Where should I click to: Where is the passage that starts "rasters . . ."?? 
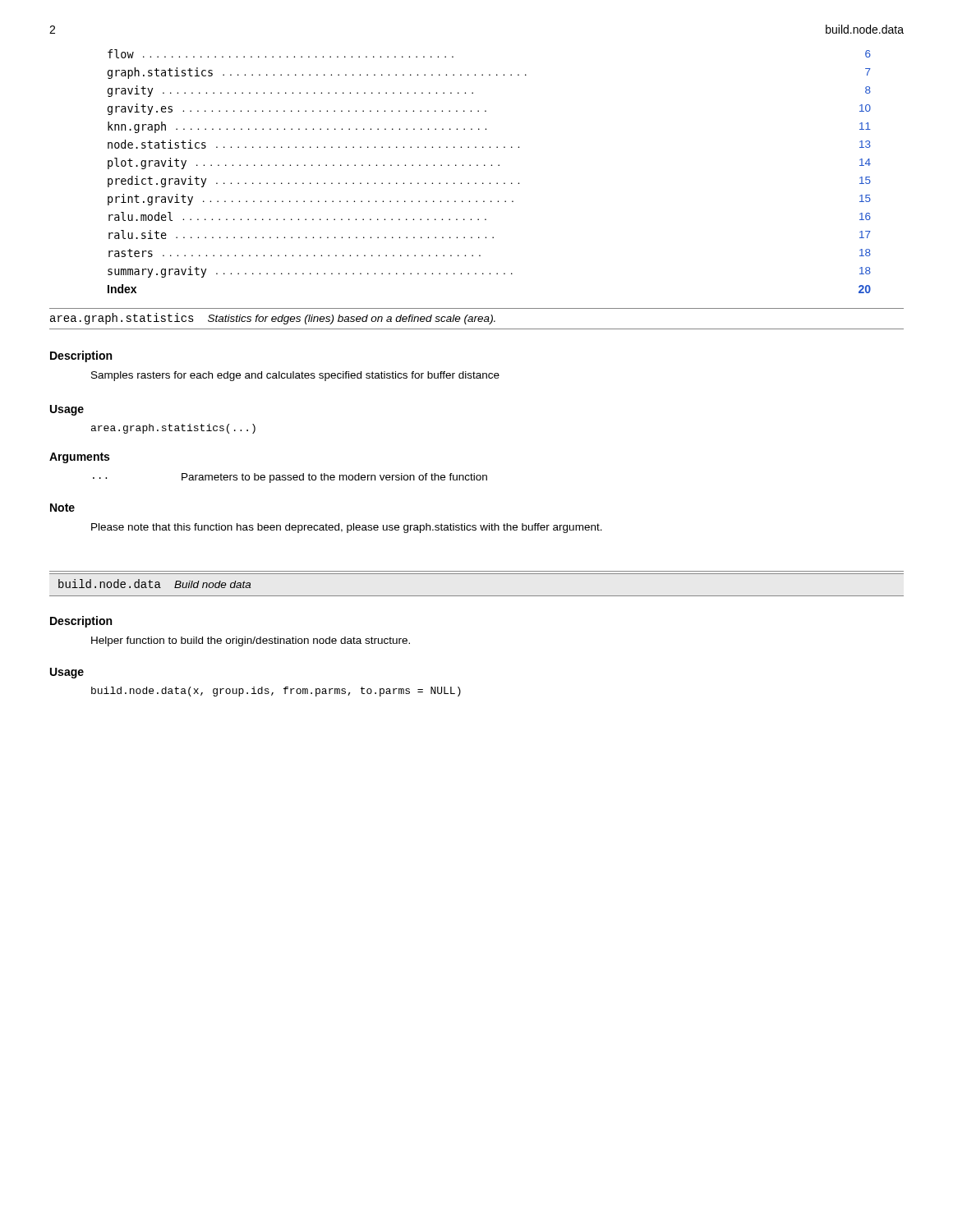(489, 253)
